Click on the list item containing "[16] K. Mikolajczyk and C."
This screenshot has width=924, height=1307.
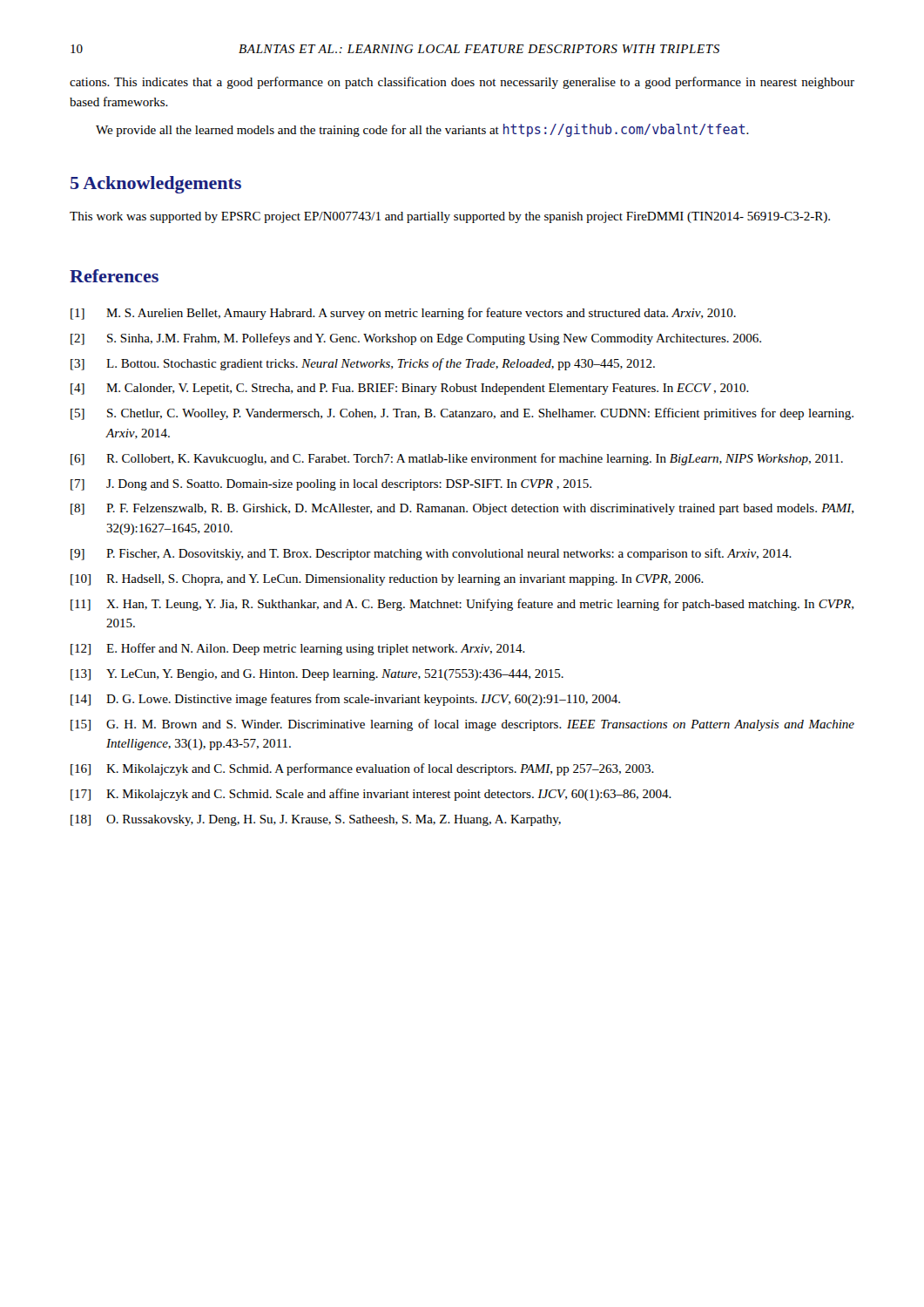coord(462,769)
